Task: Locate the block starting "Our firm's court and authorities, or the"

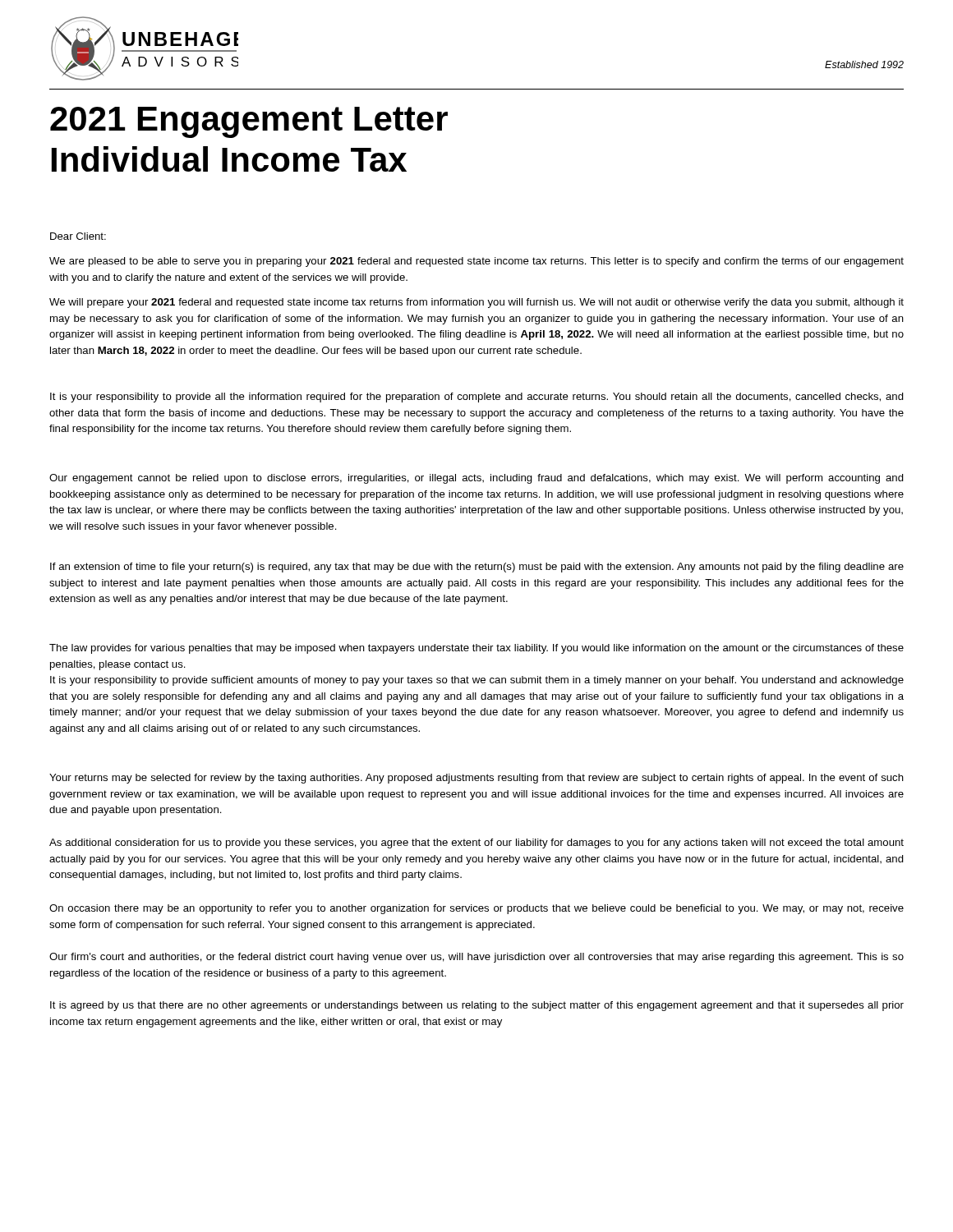Action: (x=476, y=964)
